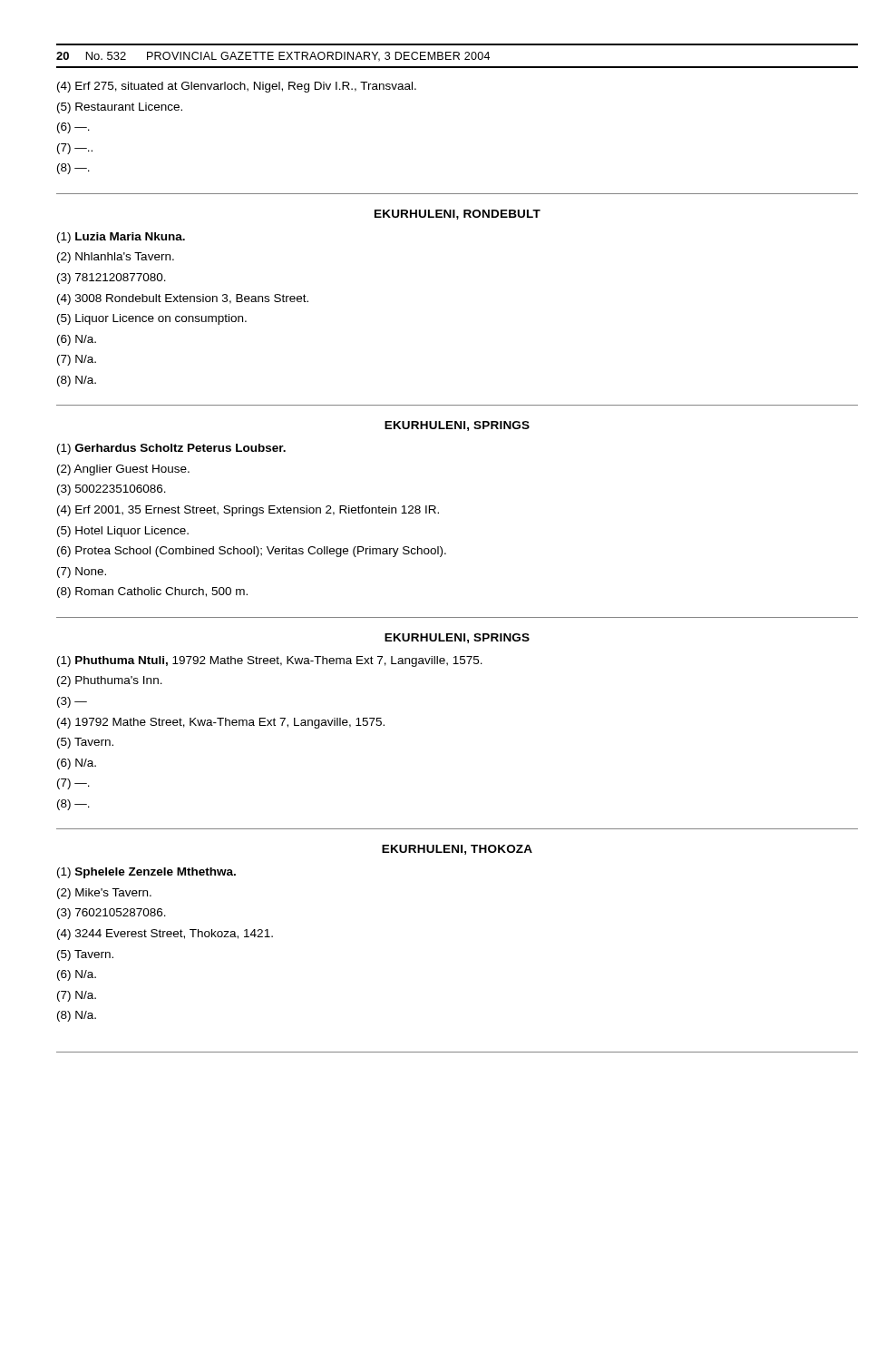Point to "EKURHULENI, RONDEBULT"
Image resolution: width=896 pixels, height=1361 pixels.
tap(457, 214)
